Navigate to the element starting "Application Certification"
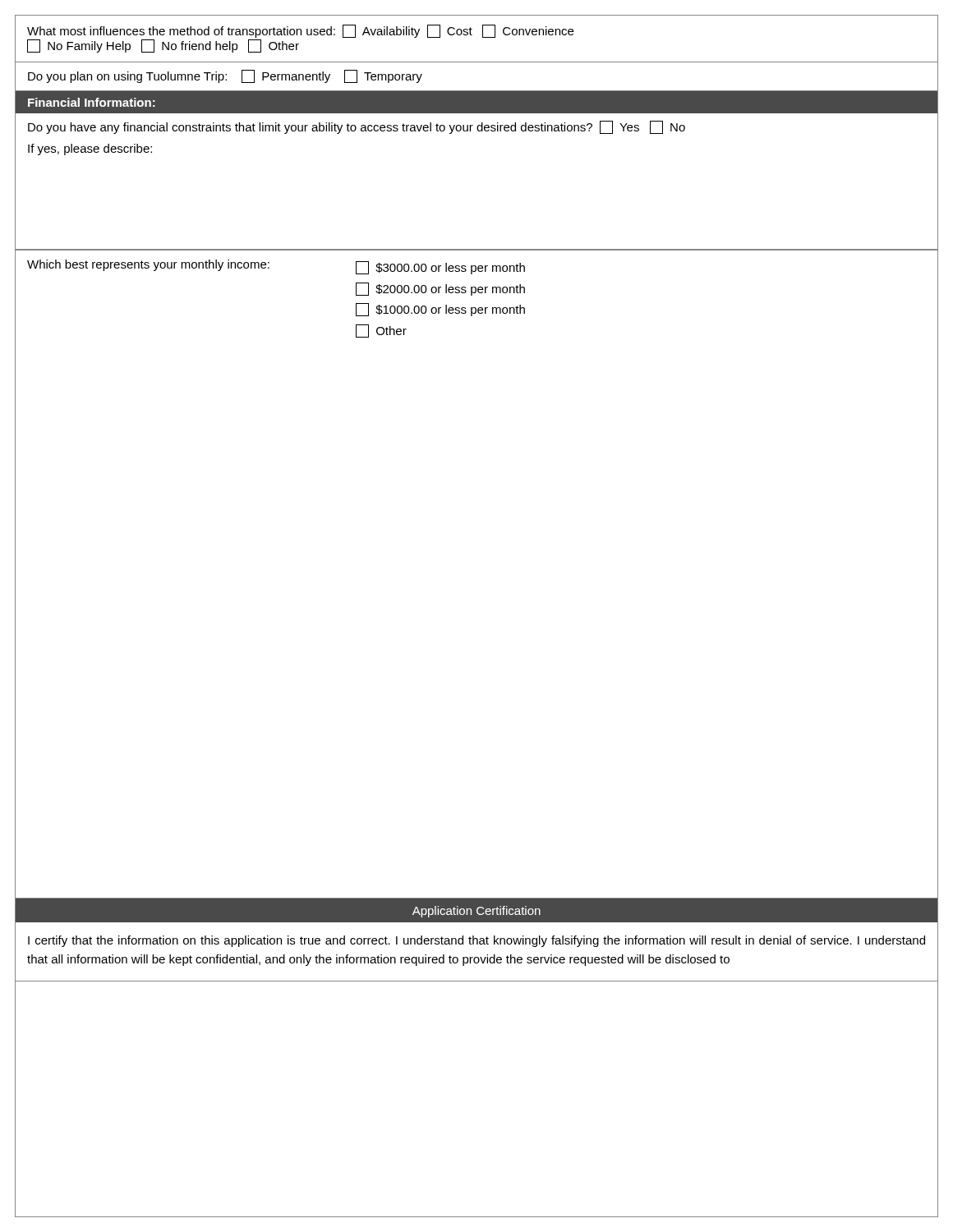Image resolution: width=953 pixels, height=1232 pixels. [x=476, y=911]
